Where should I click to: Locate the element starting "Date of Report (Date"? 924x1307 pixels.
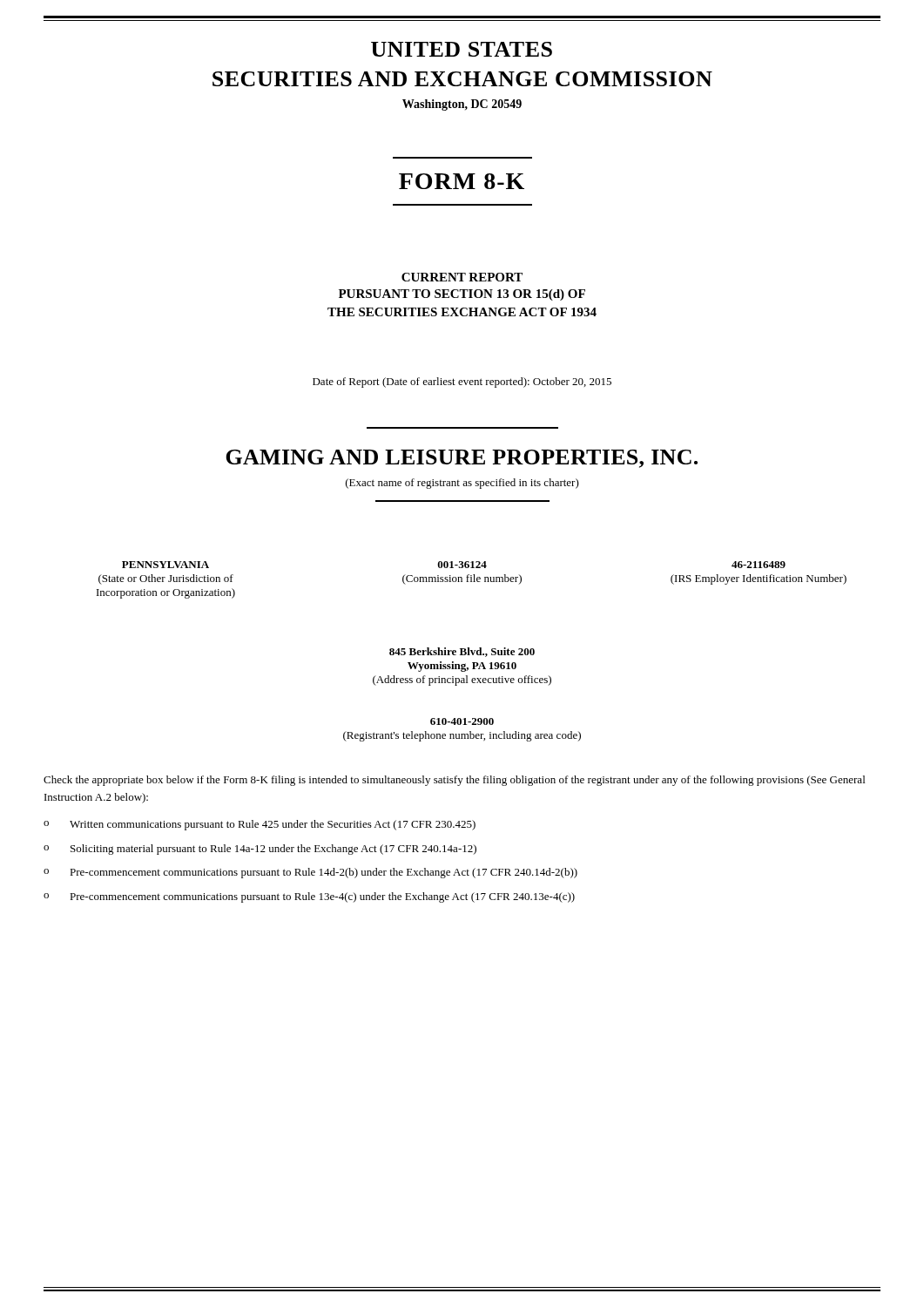point(462,381)
